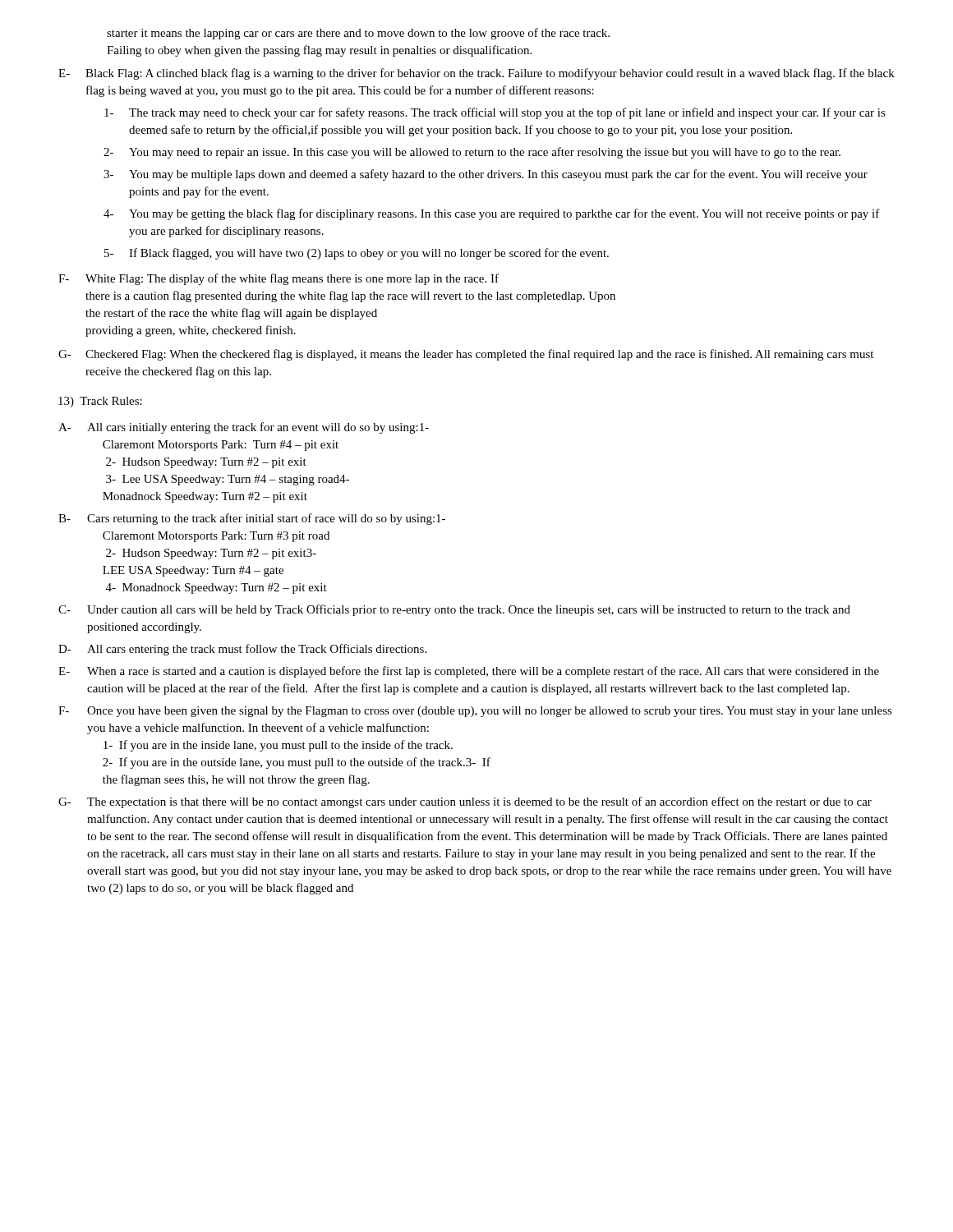Select the text block starting "C- Under caution all cars will"
This screenshot has height=1232, width=953.
click(476, 618)
